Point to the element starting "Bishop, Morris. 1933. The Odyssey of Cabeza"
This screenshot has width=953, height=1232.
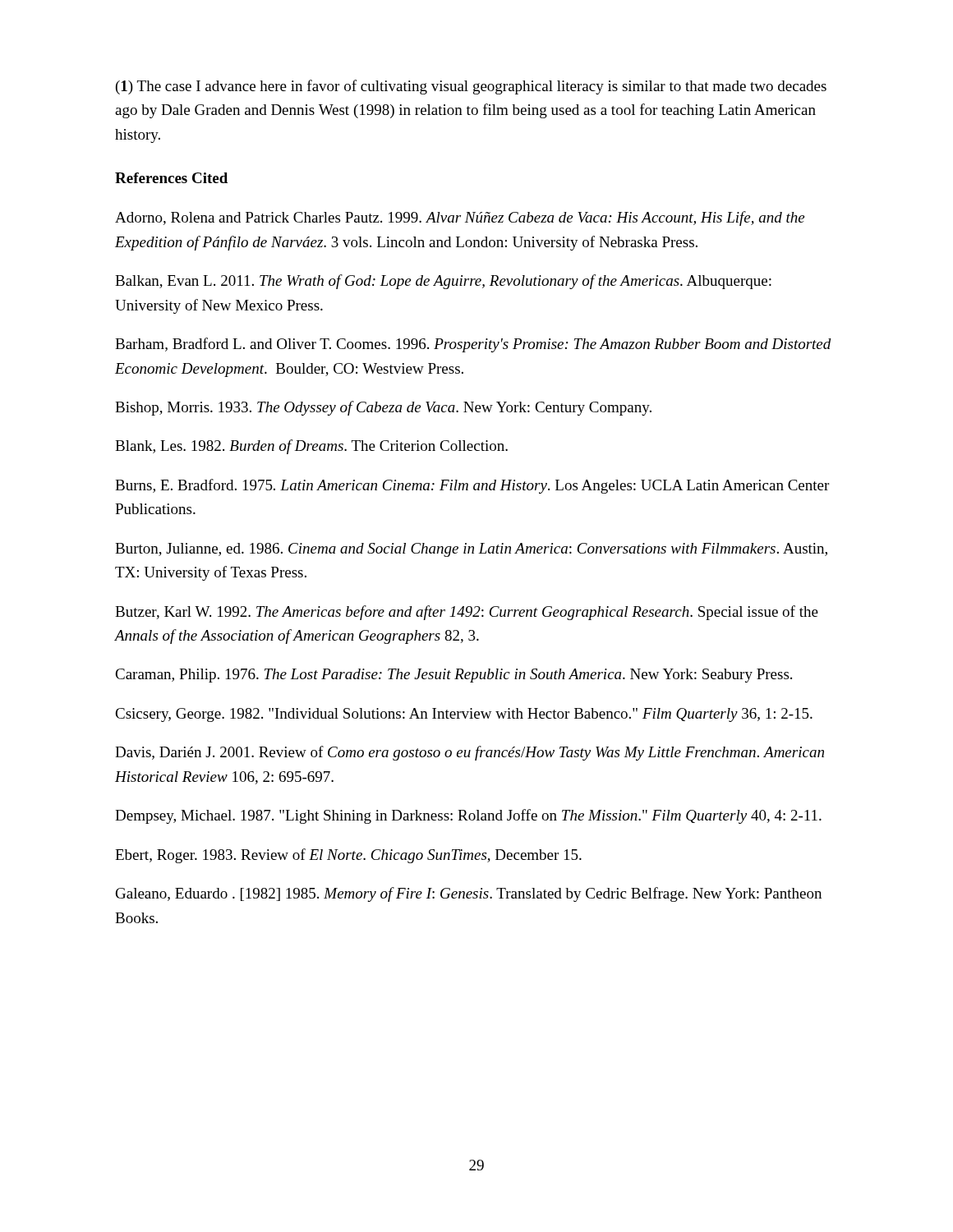[x=384, y=407]
